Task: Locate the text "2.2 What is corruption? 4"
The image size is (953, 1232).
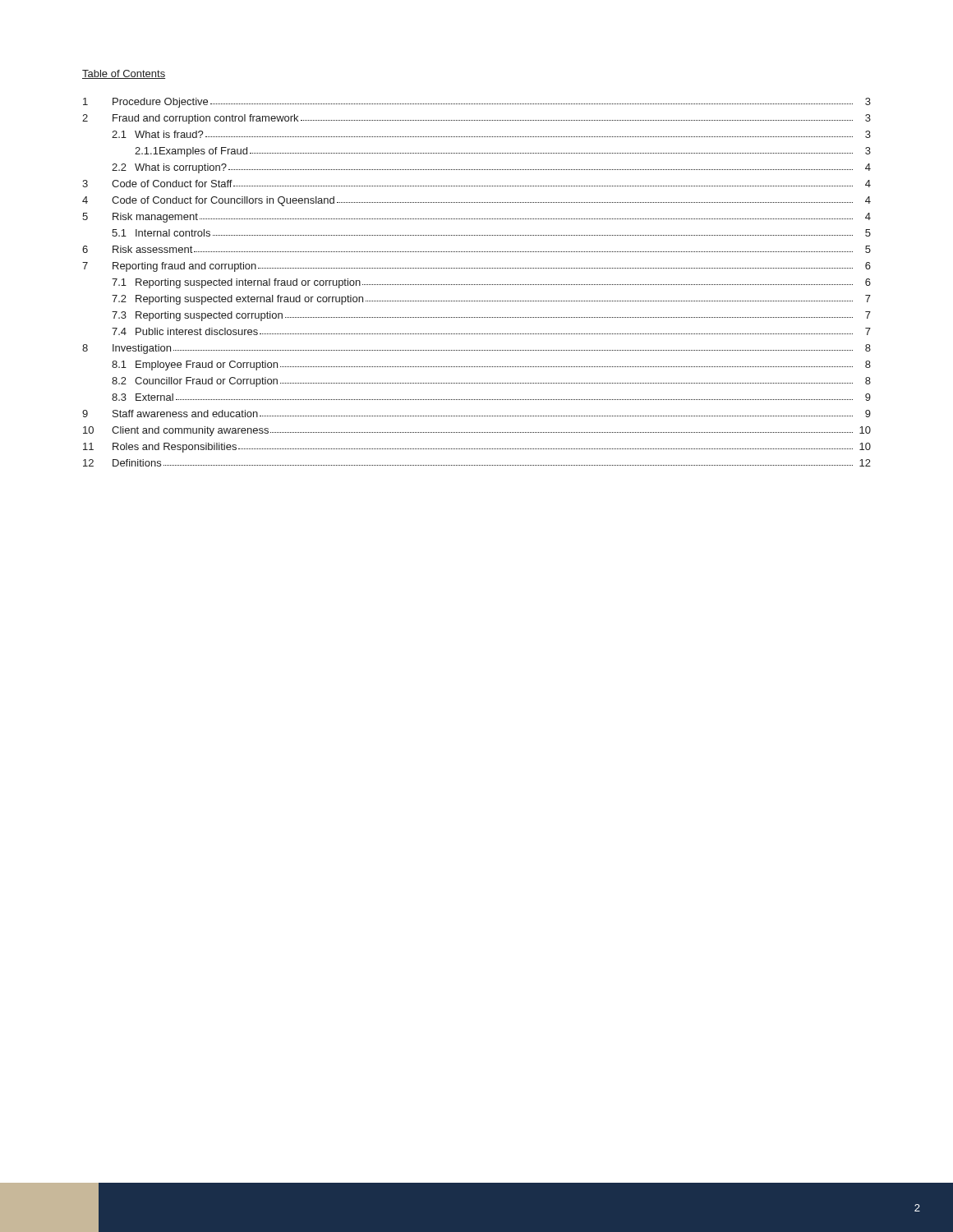Action: click(491, 166)
